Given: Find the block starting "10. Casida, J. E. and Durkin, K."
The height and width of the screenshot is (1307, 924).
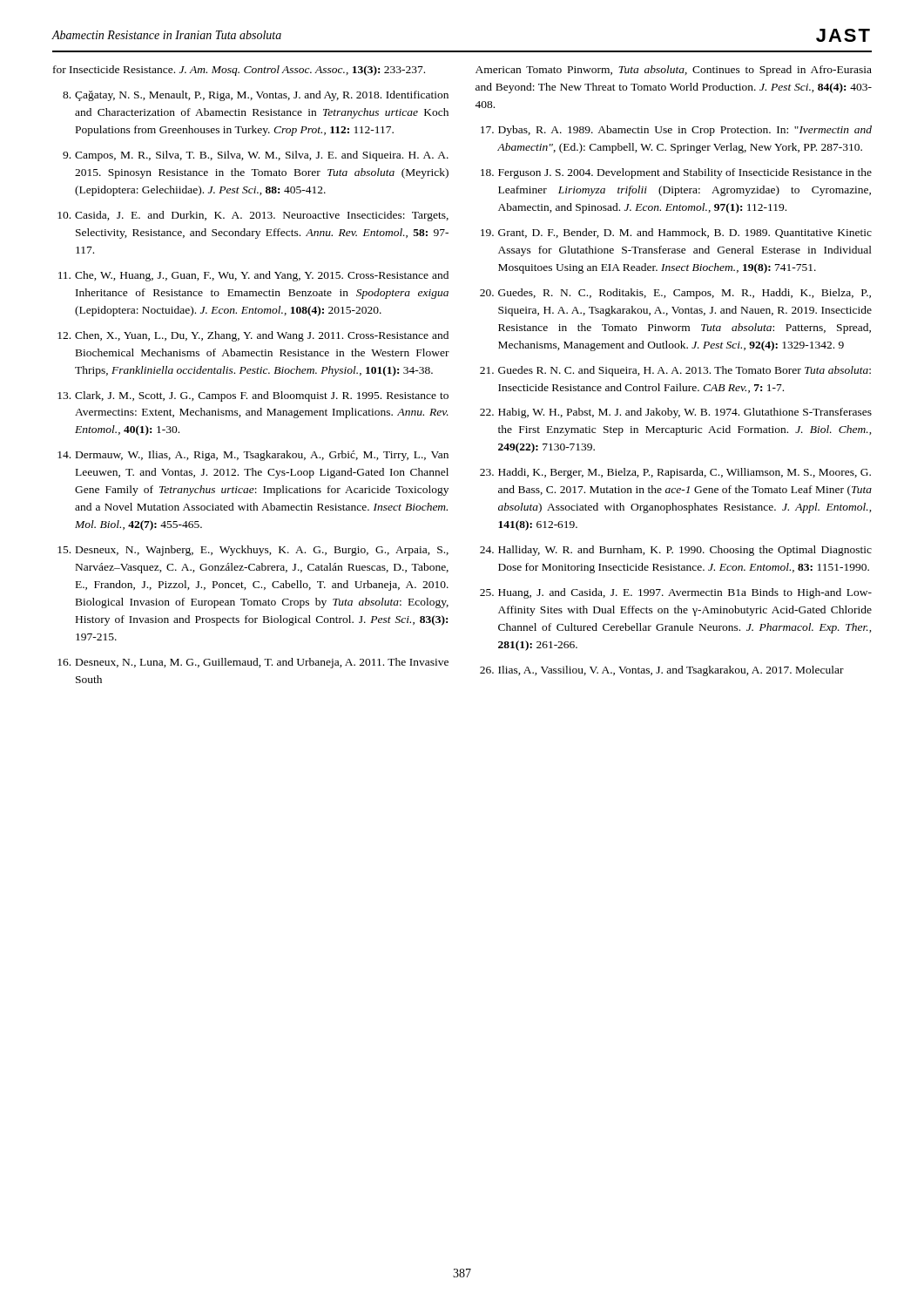Looking at the screenshot, I should point(251,232).
